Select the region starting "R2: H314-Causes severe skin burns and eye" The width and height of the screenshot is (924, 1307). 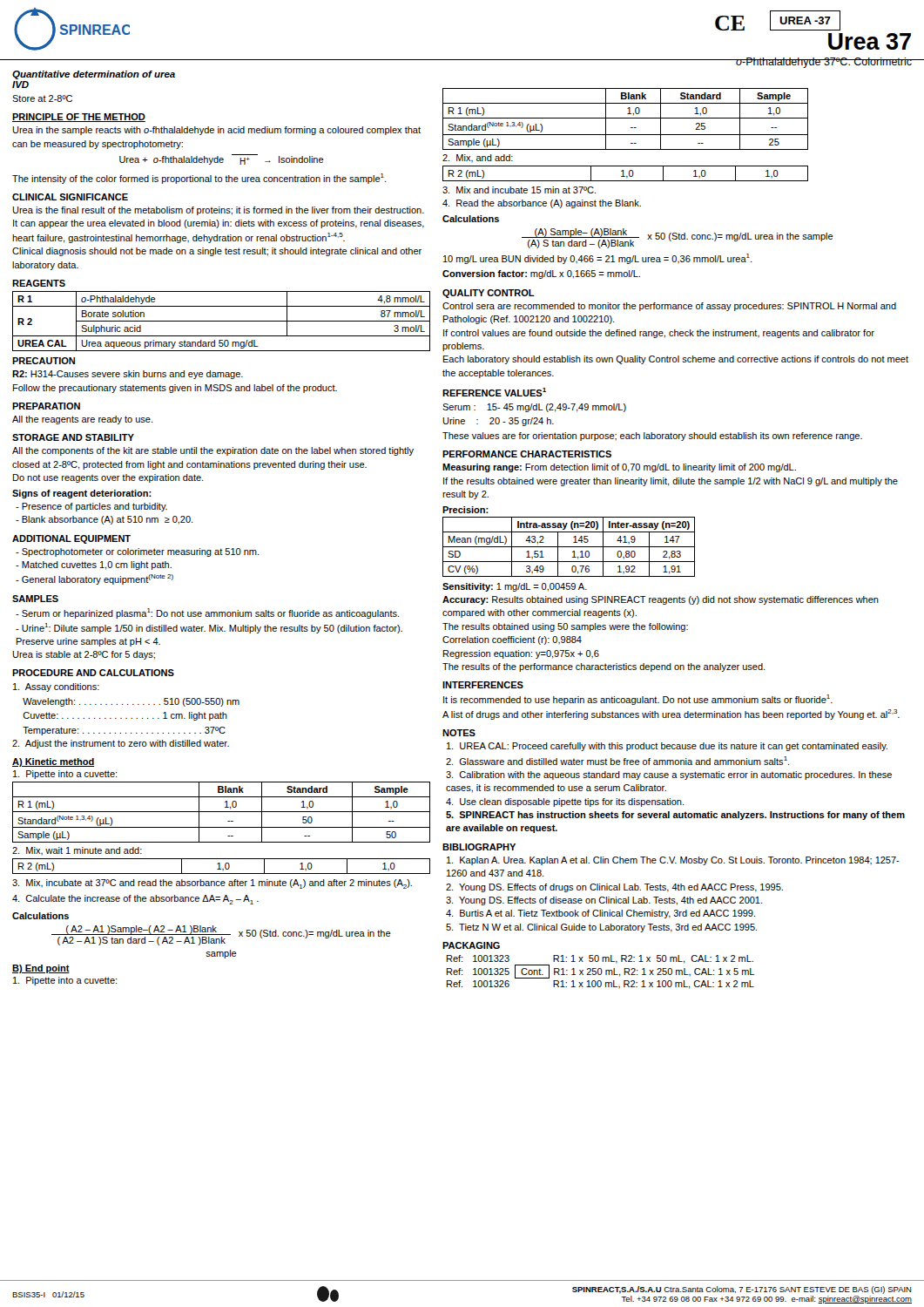pos(175,381)
